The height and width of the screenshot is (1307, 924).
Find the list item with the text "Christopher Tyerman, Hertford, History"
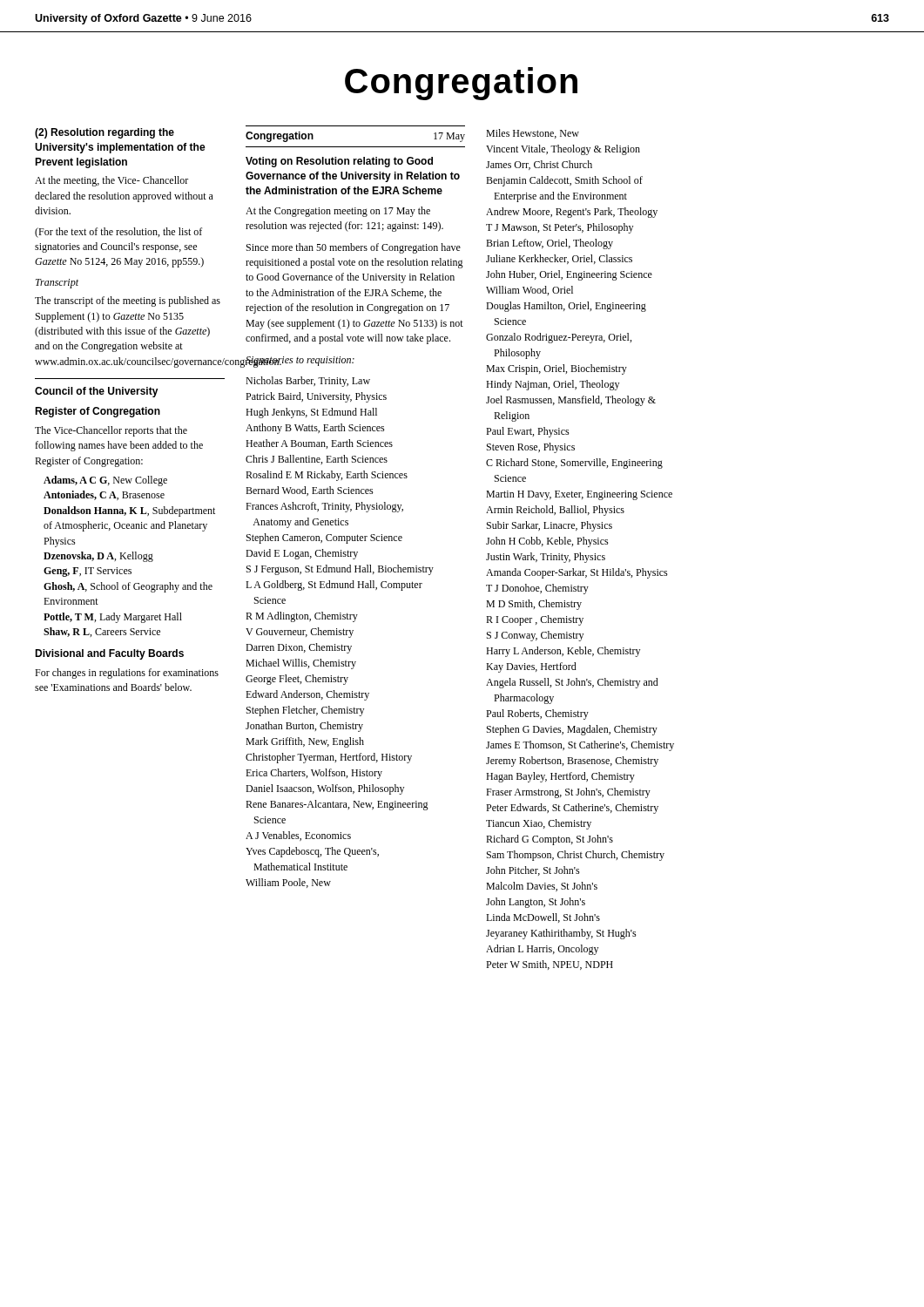329,757
